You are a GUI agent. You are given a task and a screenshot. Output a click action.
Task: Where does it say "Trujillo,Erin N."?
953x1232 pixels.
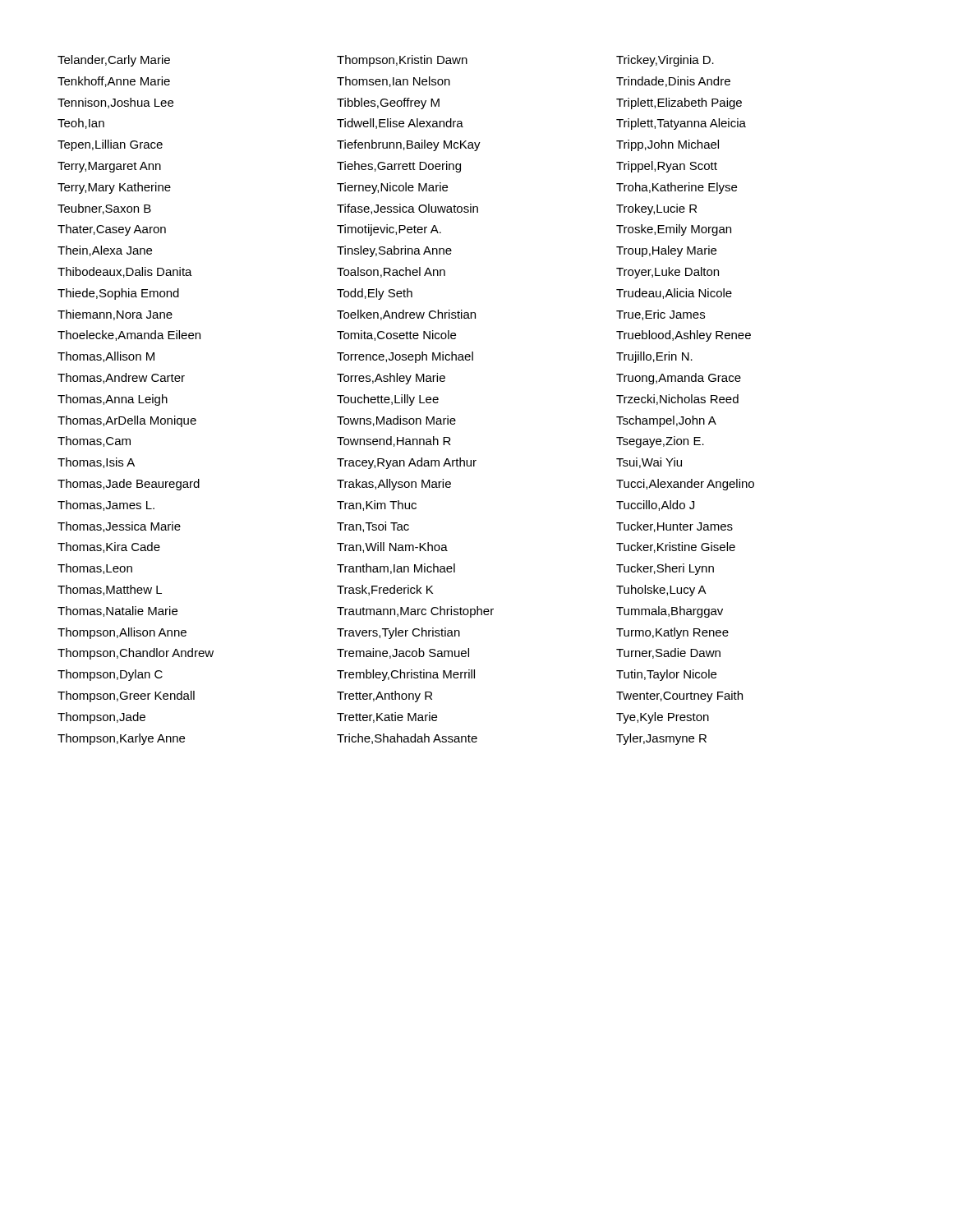tap(655, 356)
